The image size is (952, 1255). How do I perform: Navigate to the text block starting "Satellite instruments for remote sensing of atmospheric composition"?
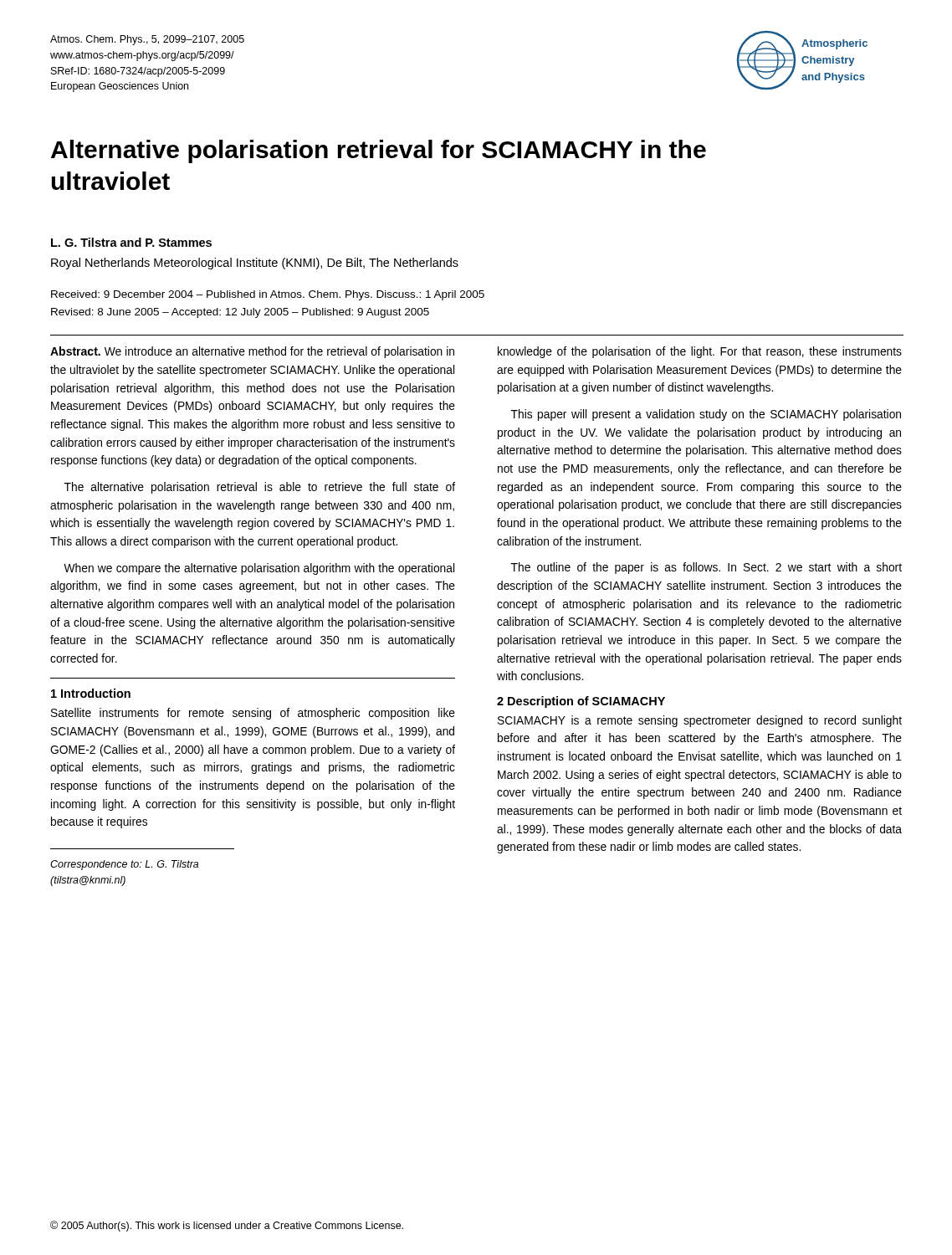(x=253, y=768)
